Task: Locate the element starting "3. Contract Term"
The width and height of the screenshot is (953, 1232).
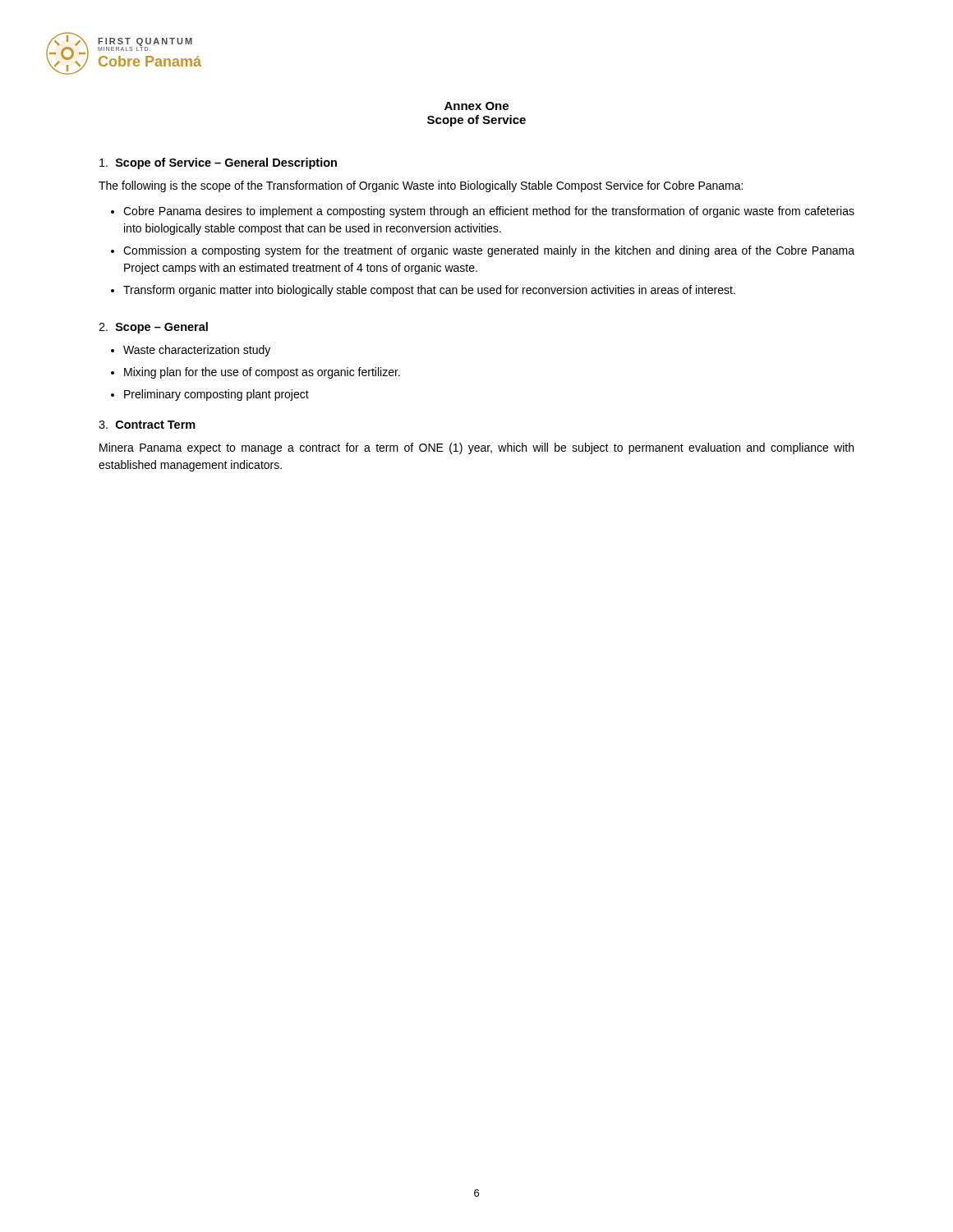Action: pyautogui.click(x=147, y=425)
